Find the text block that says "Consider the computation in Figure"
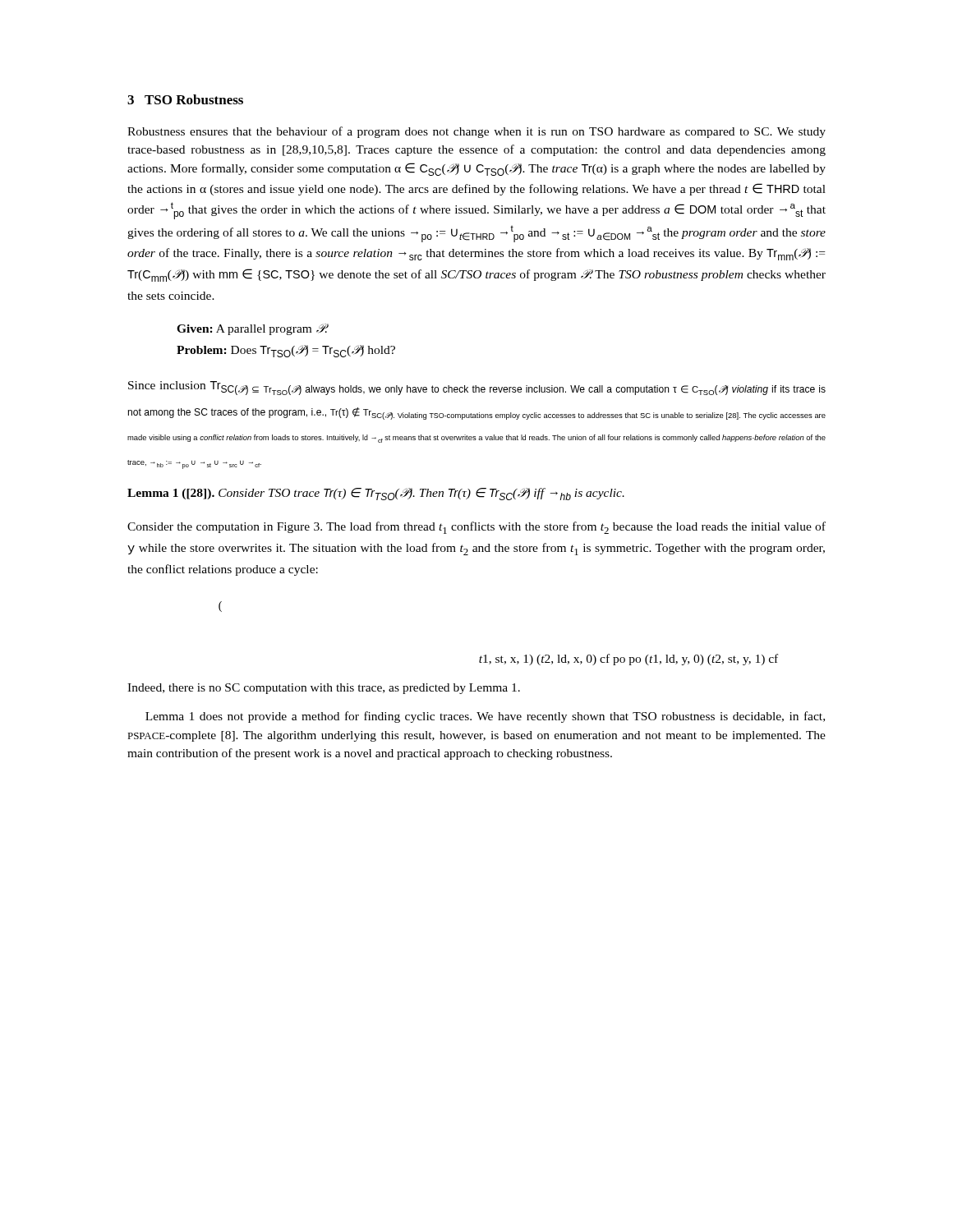 [x=476, y=548]
